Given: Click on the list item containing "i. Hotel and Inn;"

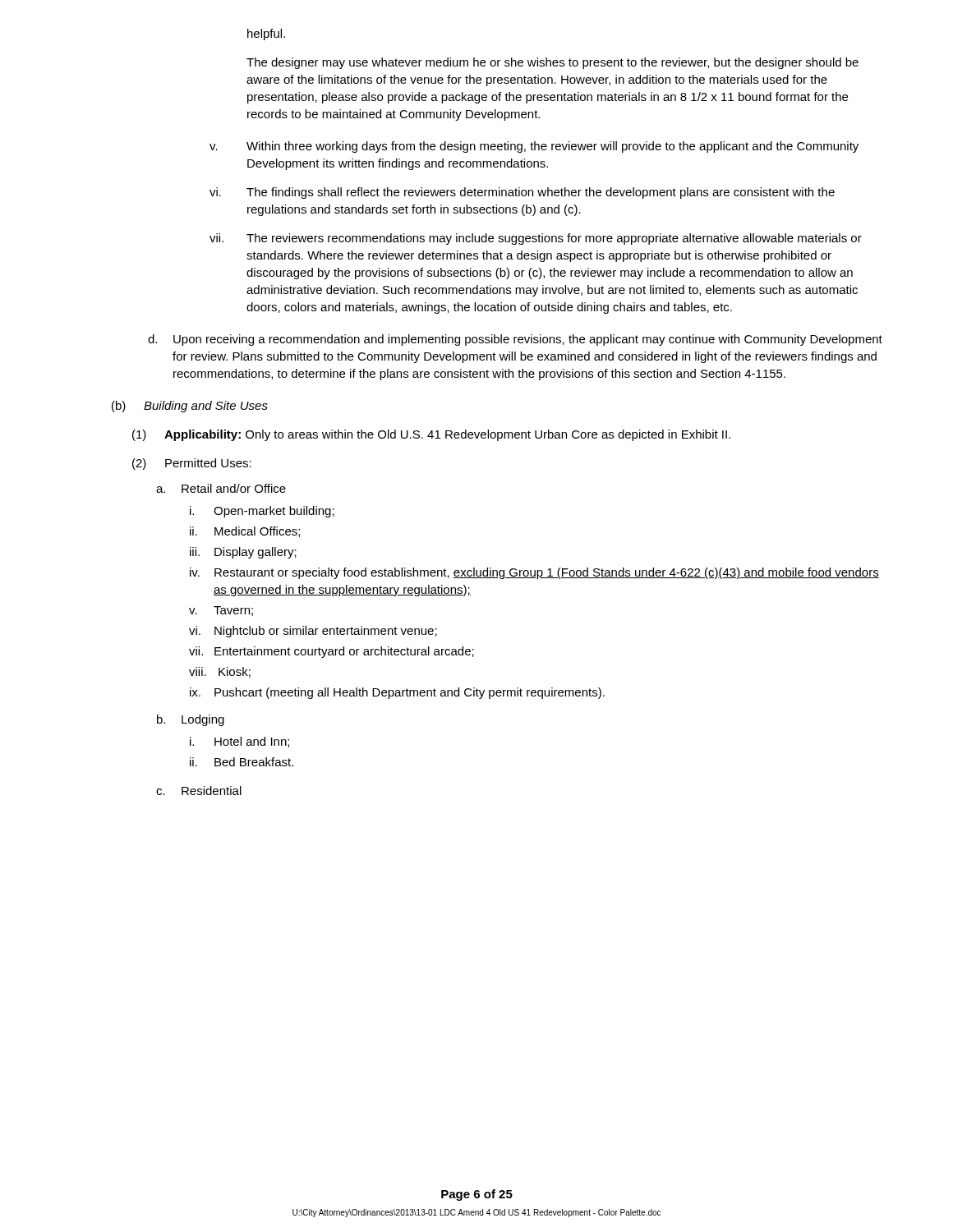Looking at the screenshot, I should [240, 741].
